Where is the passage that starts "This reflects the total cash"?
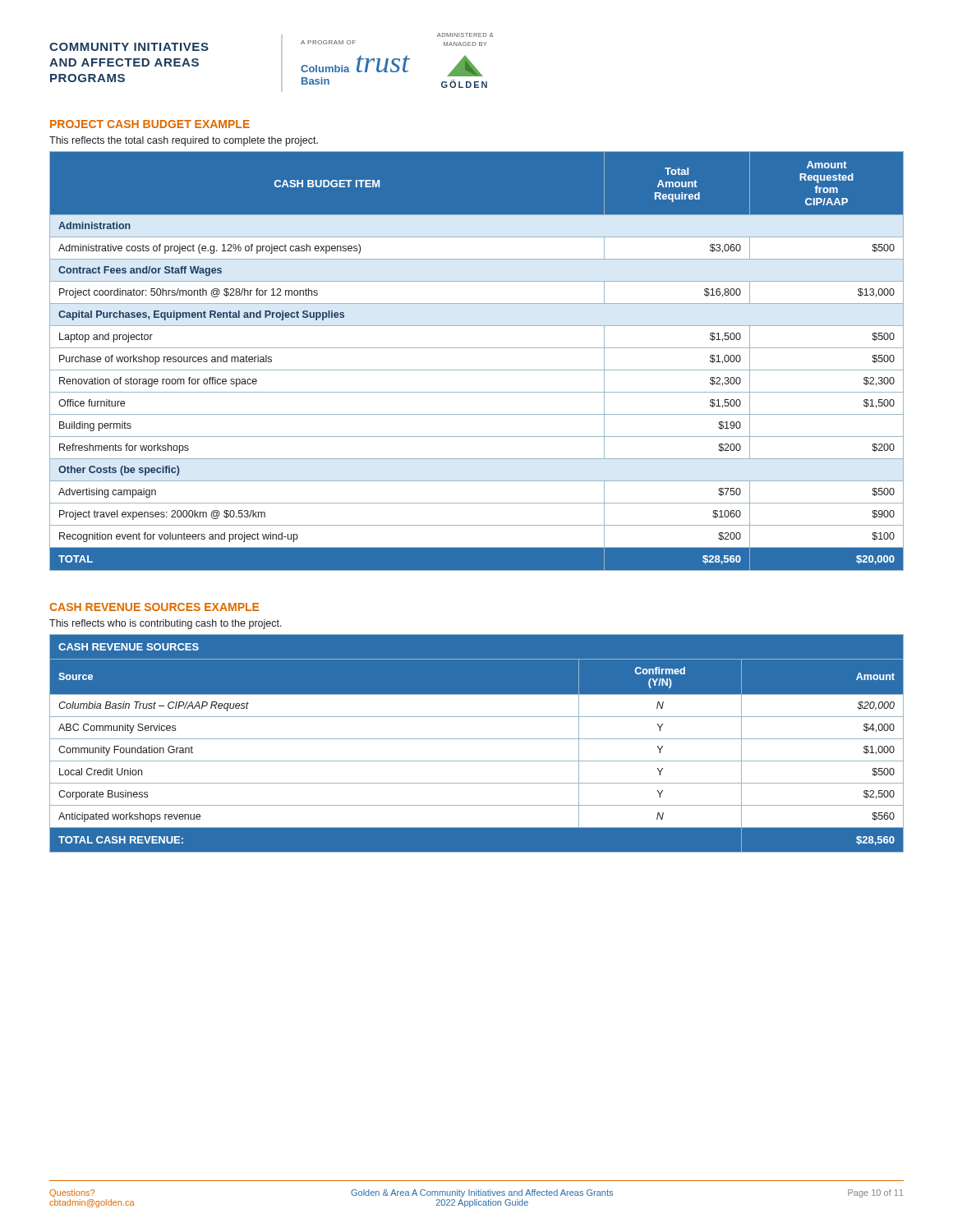The height and width of the screenshot is (1232, 953). pos(184,140)
